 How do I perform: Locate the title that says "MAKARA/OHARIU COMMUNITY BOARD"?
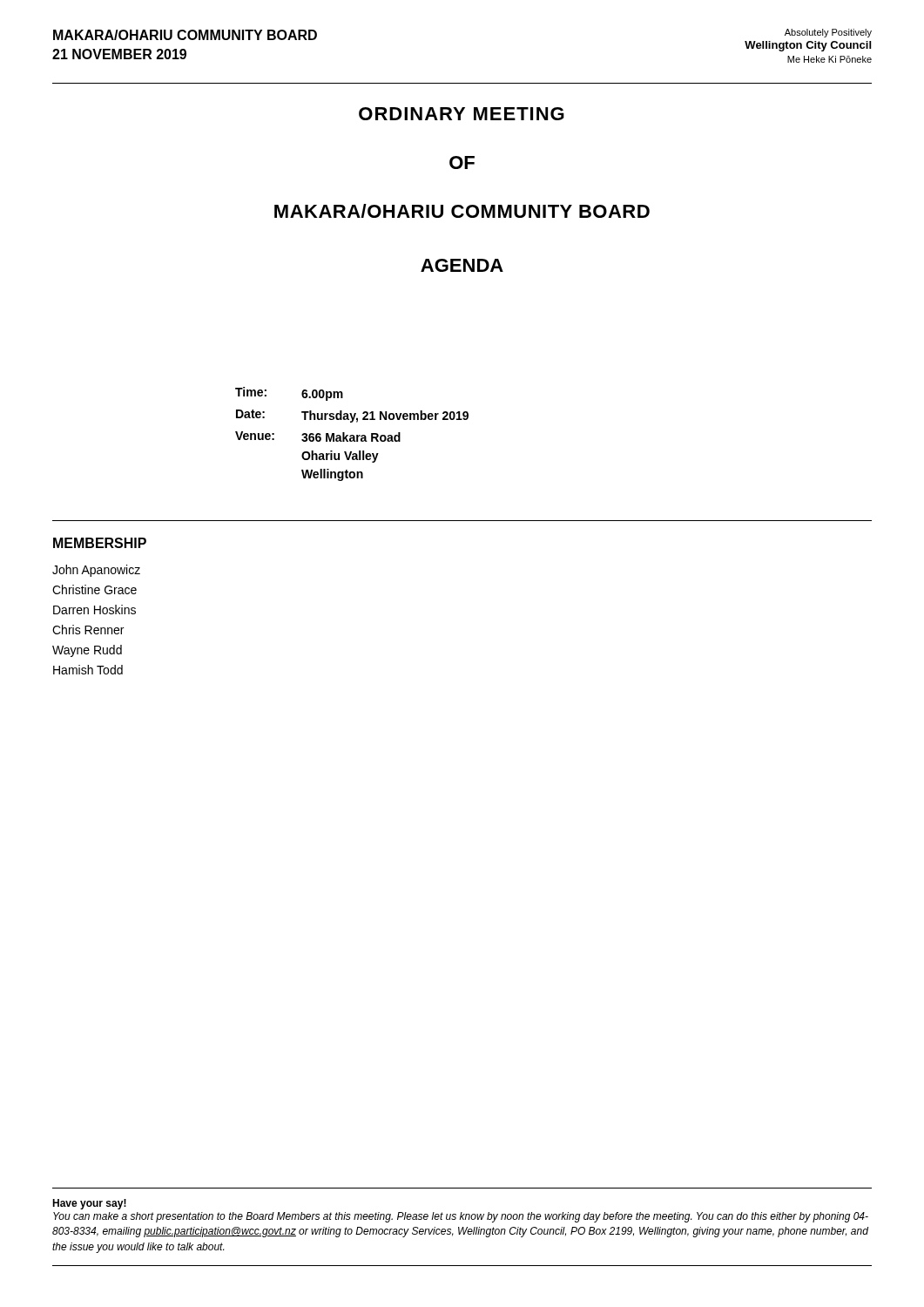[x=462, y=211]
